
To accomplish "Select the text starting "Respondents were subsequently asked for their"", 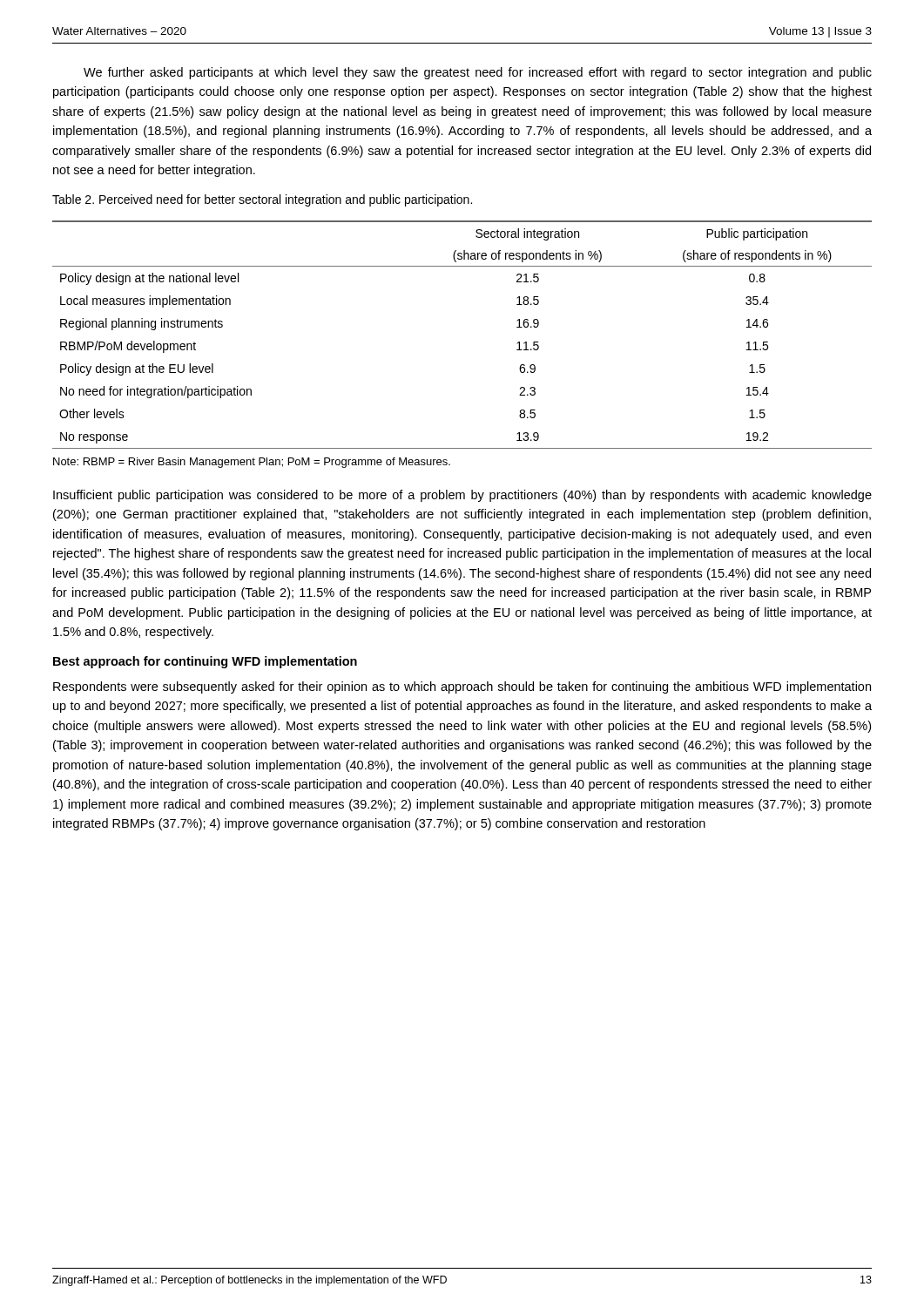I will [462, 755].
